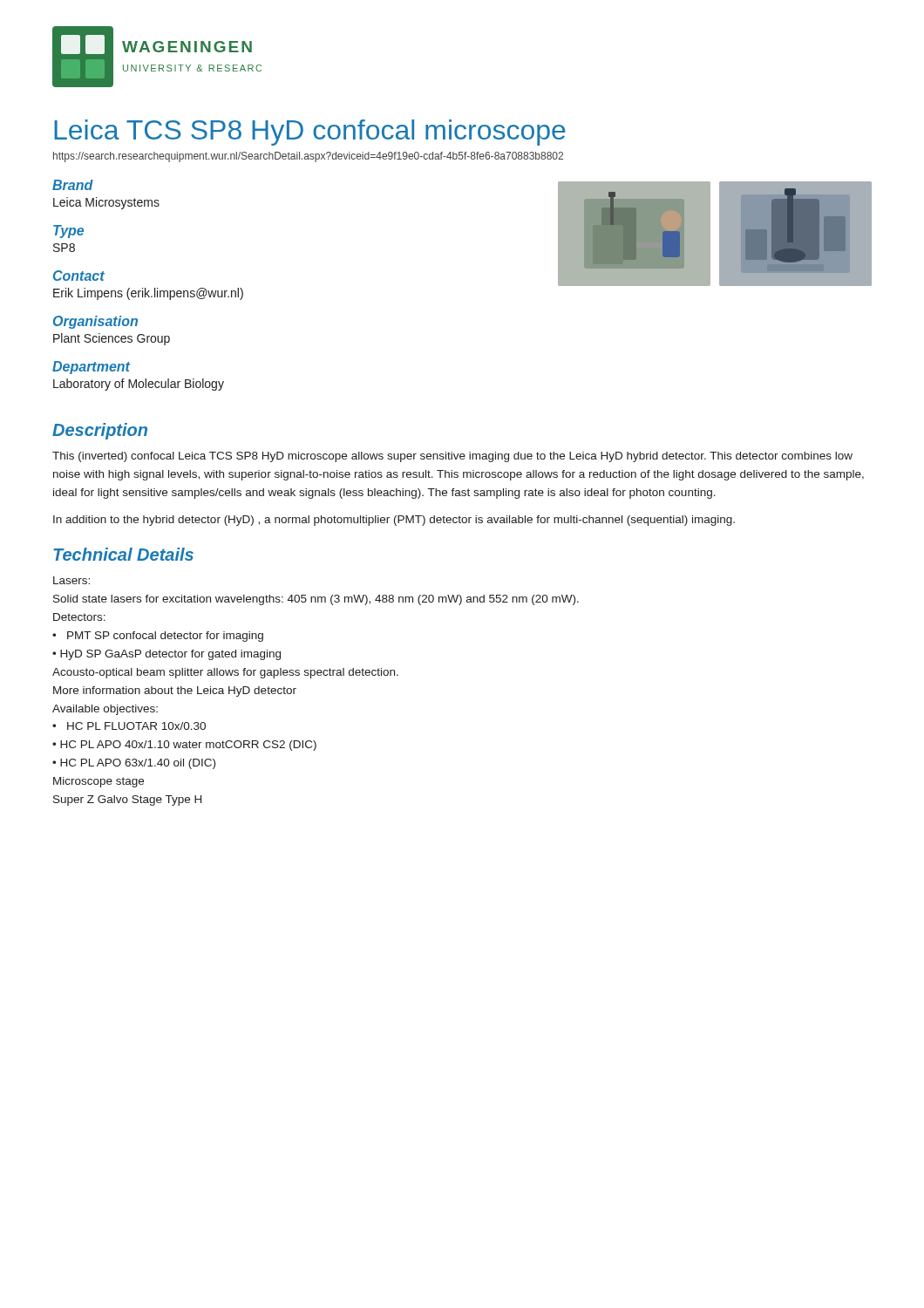Click on the text block with the text "Microscope stage Super Z Galvo Stage"
This screenshot has height=1308, width=924.
click(x=99, y=782)
